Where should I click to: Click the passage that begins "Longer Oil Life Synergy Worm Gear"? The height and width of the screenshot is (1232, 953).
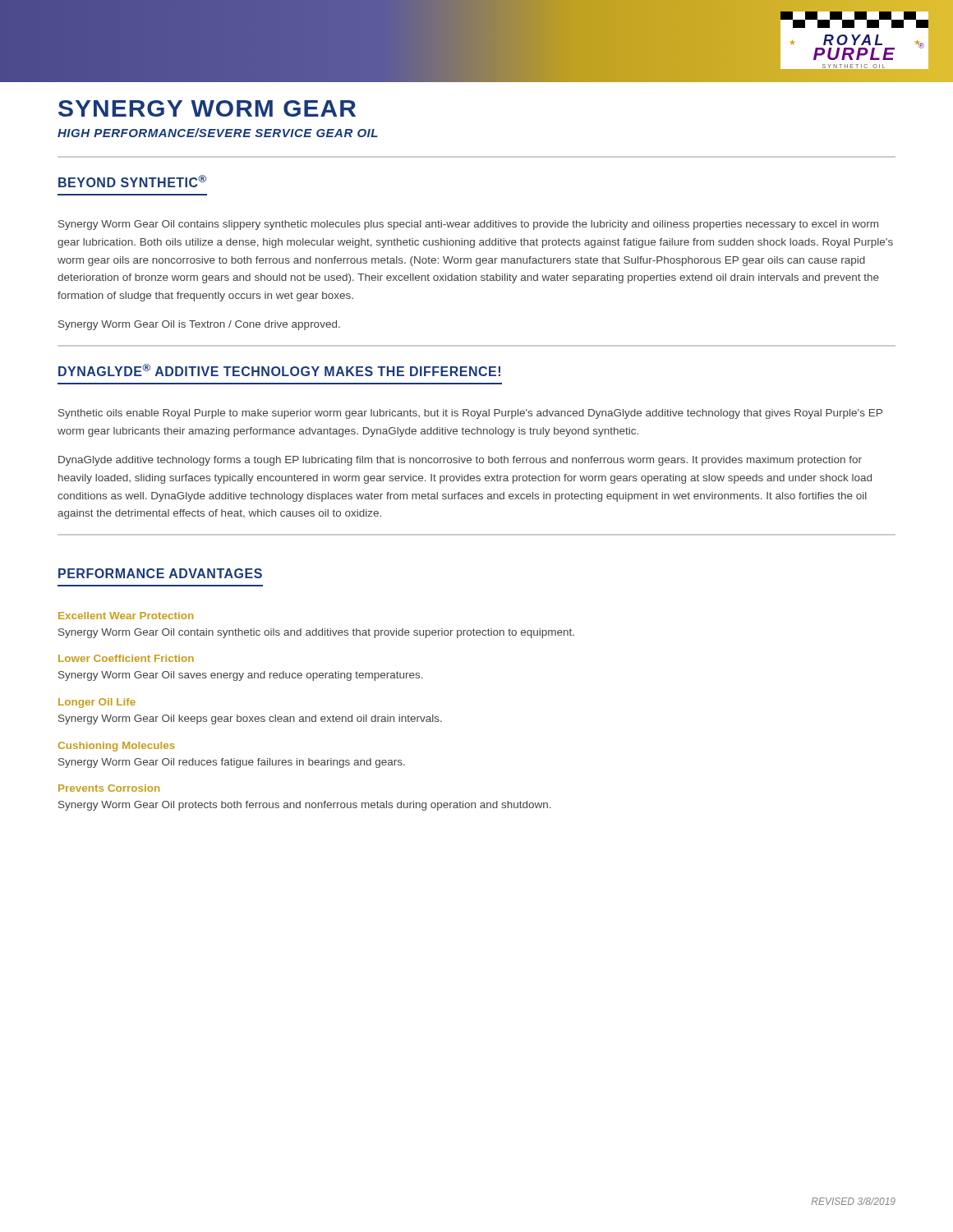pyautogui.click(x=97, y=703)
